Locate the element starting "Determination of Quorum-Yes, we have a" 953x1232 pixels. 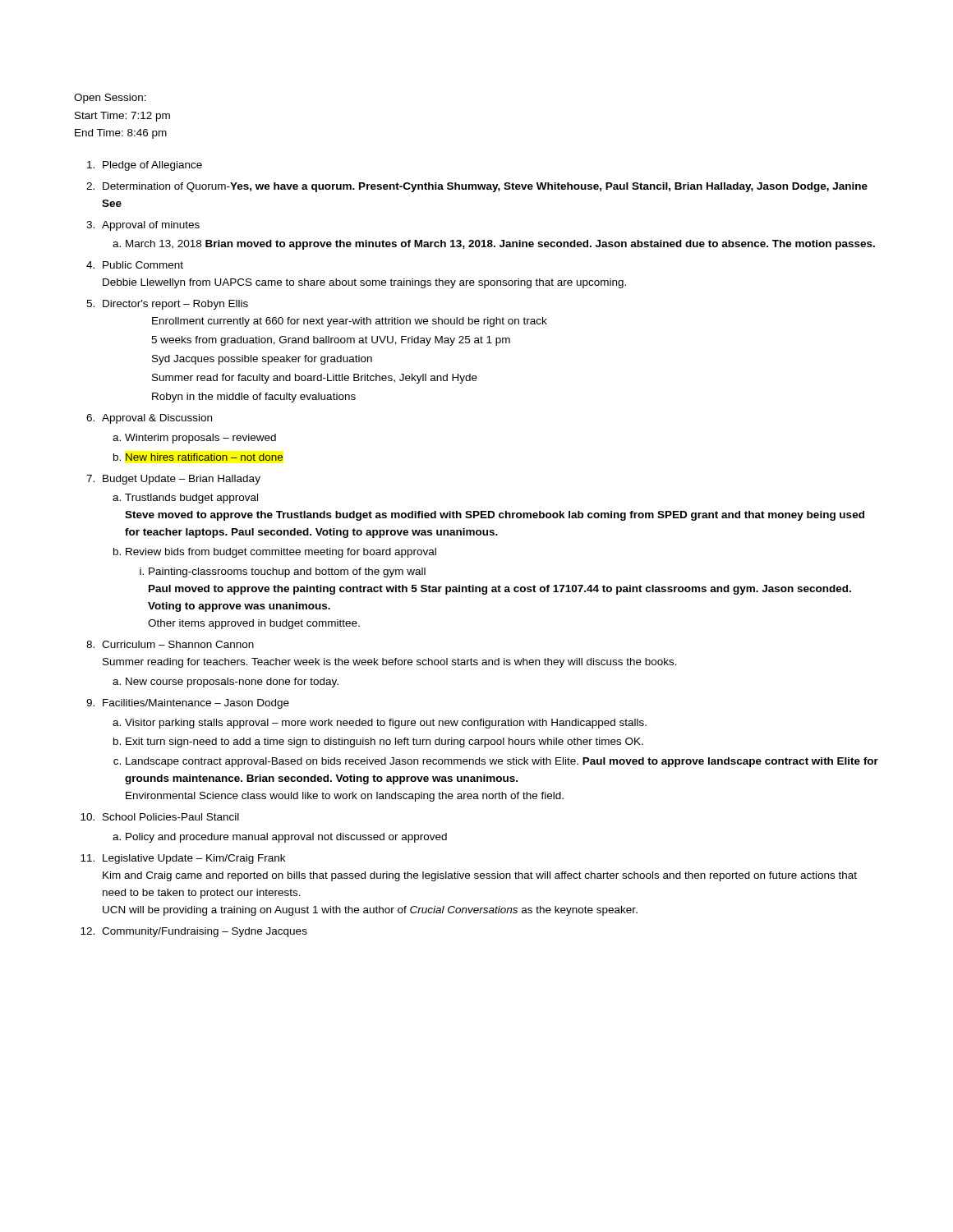(x=485, y=194)
